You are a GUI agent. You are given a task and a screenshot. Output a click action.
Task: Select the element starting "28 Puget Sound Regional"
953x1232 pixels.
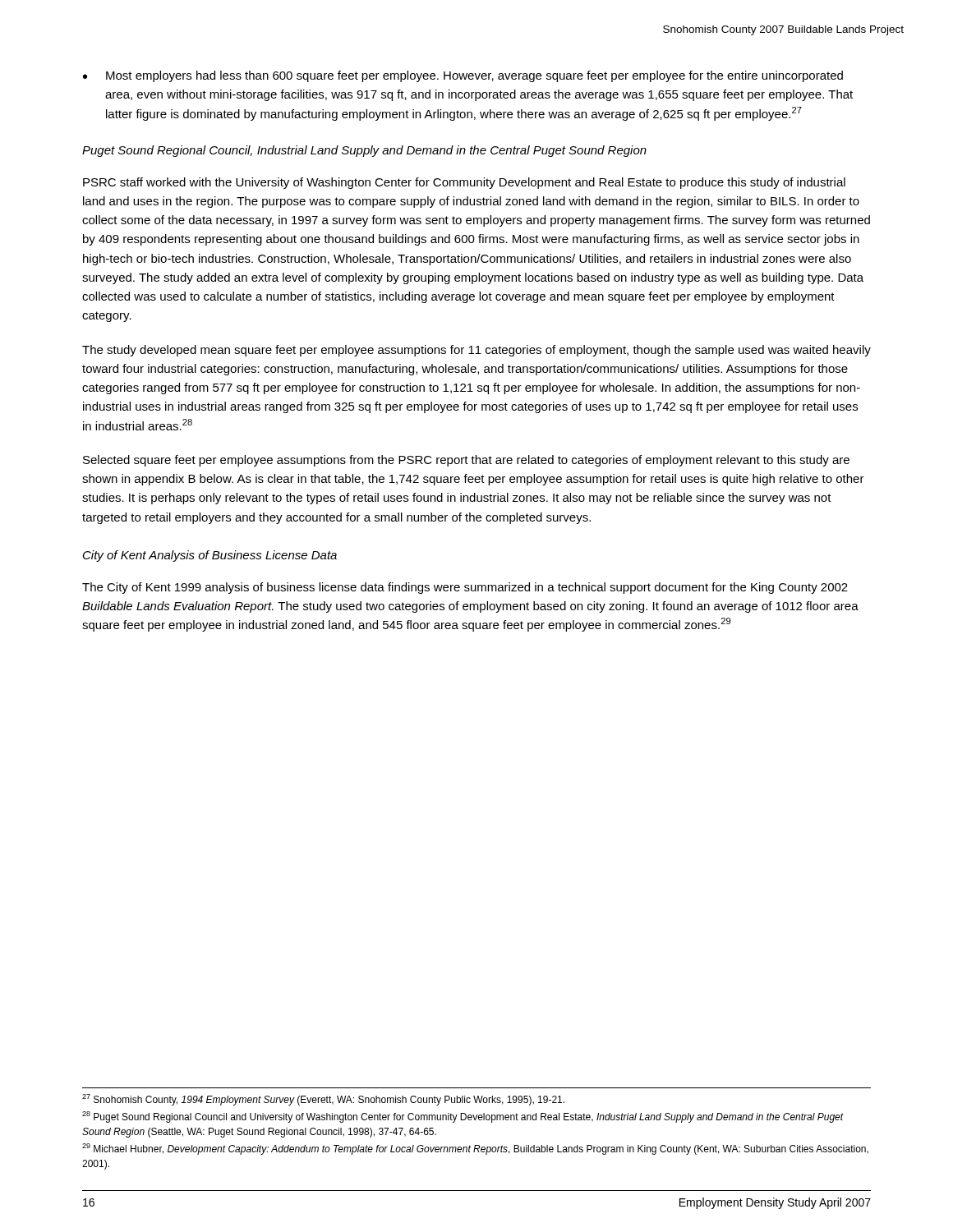click(x=463, y=1124)
